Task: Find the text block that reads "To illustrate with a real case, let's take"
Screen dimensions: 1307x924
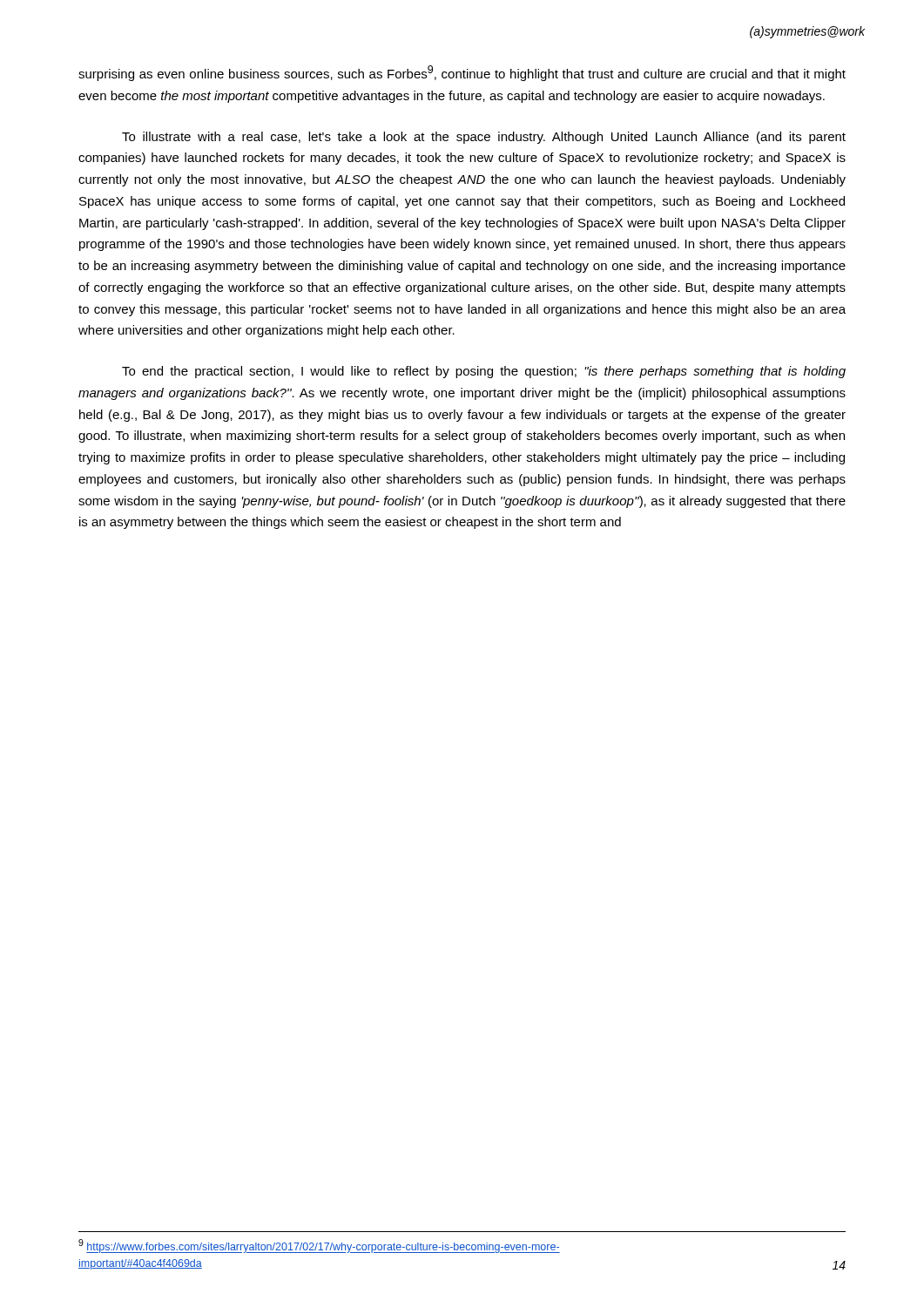Action: (x=462, y=233)
